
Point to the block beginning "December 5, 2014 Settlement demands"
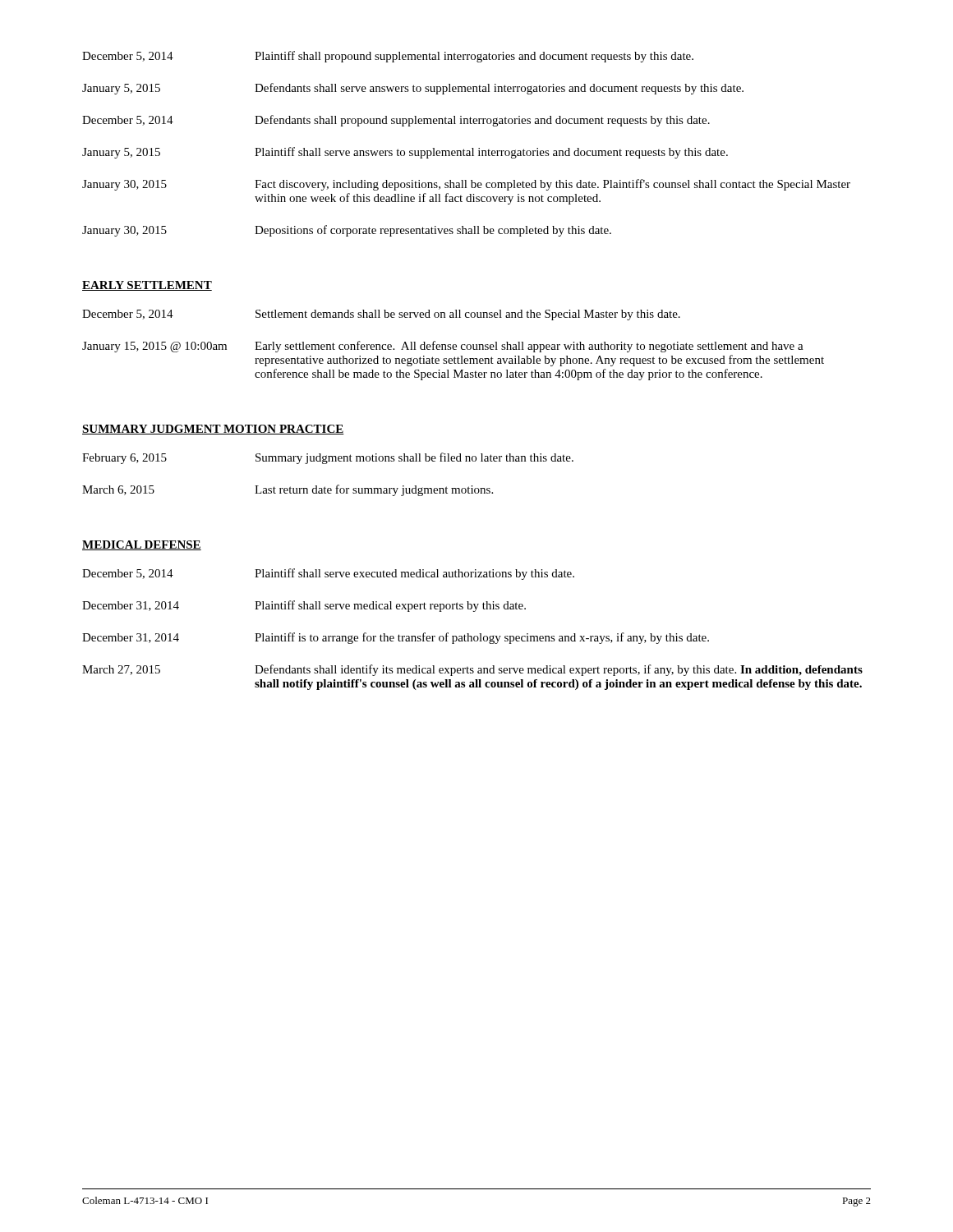(x=476, y=314)
